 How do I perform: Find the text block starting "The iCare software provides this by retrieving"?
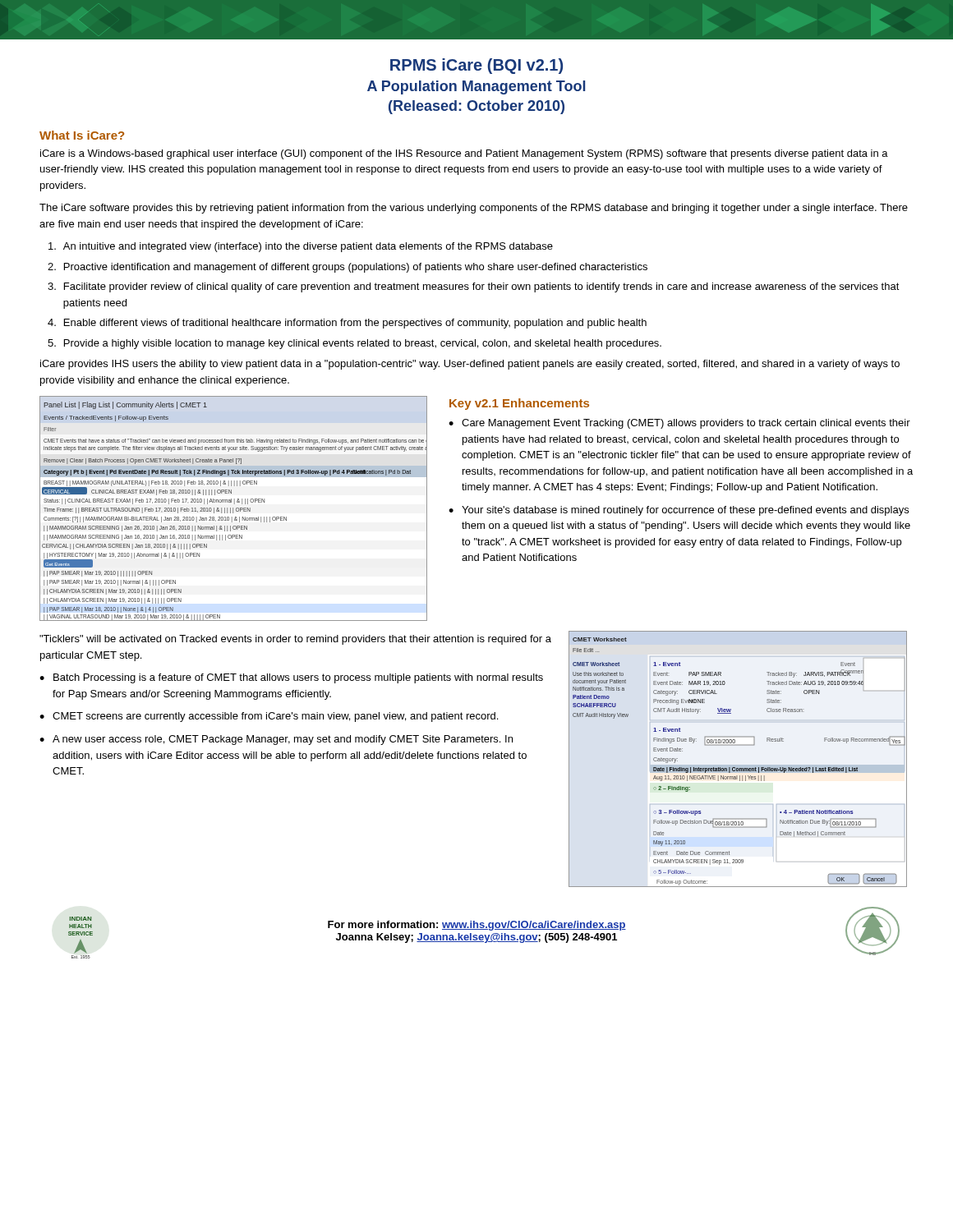point(474,215)
